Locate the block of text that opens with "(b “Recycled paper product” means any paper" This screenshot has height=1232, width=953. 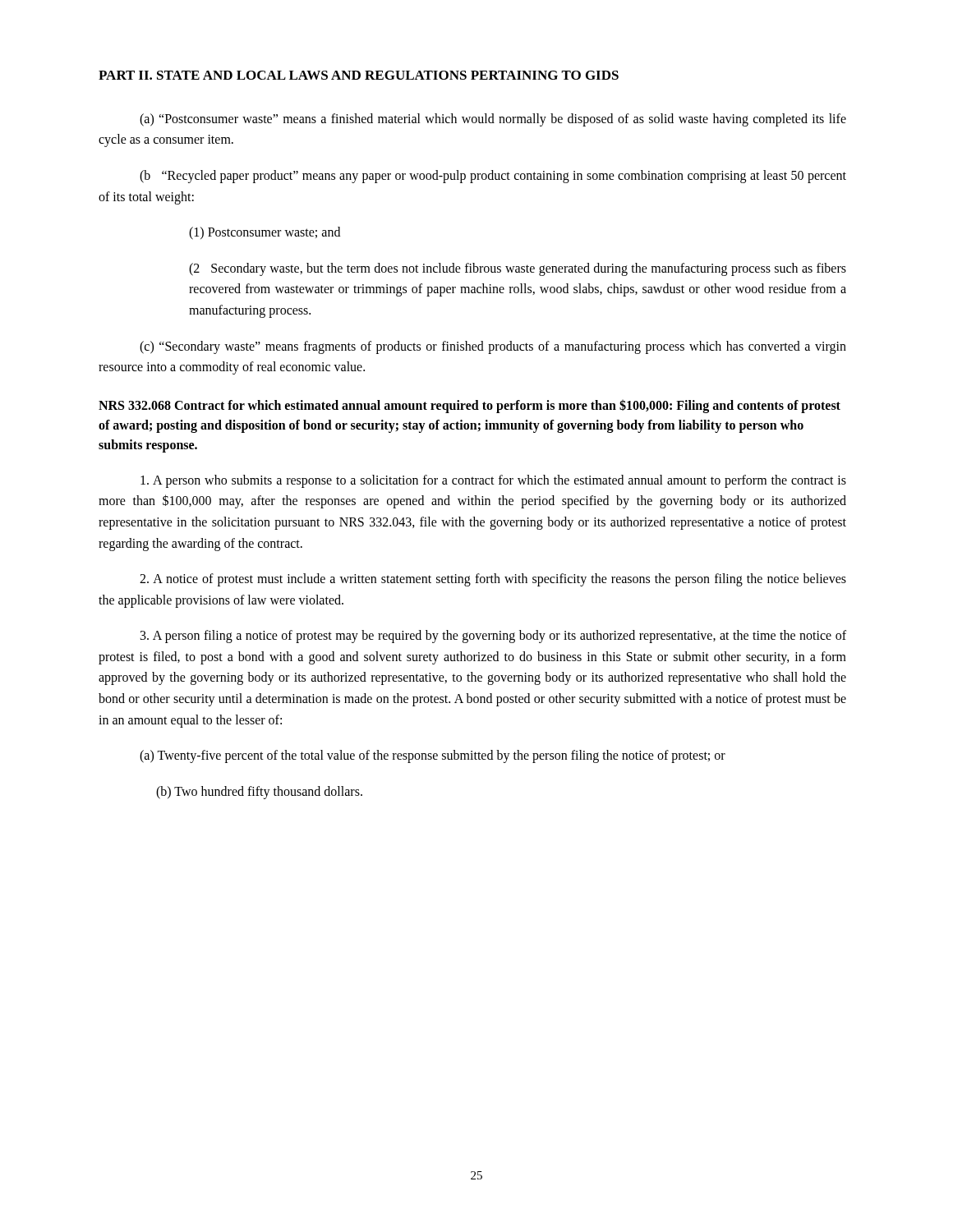[472, 186]
